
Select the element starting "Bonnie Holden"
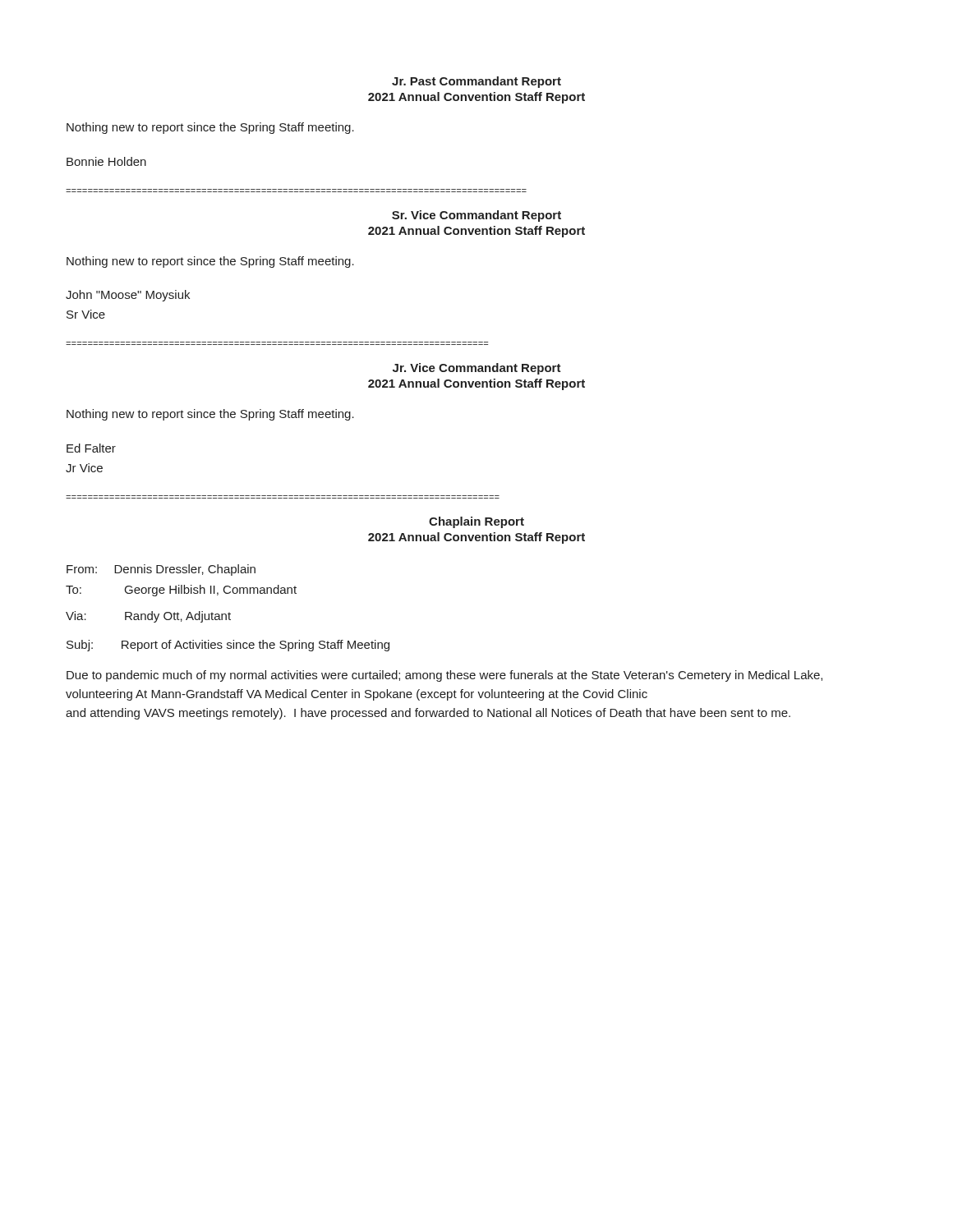click(106, 161)
